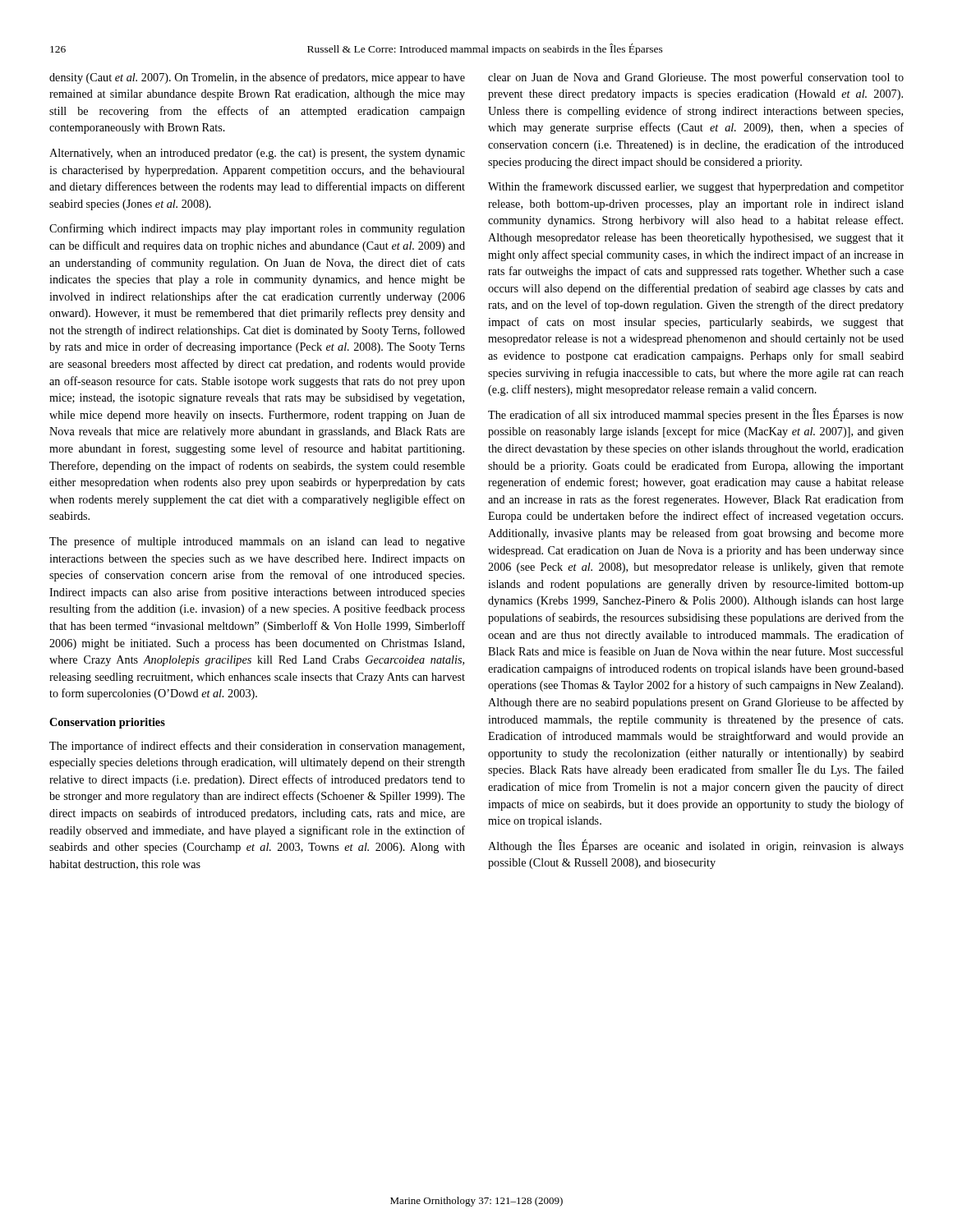Find the section header that says "Conservation priorities"
The width and height of the screenshot is (953, 1232).
click(107, 723)
